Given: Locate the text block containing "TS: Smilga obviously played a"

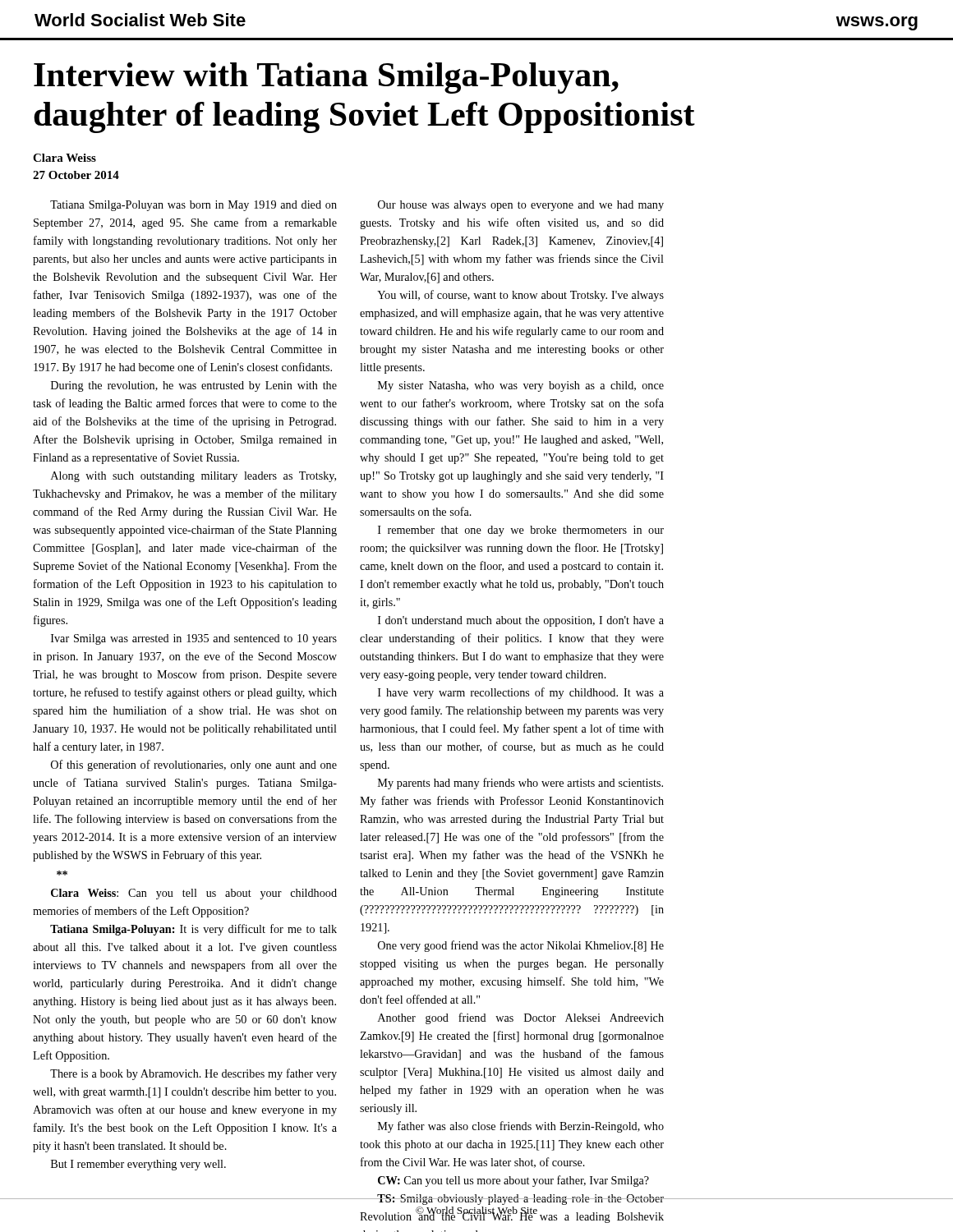Looking at the screenshot, I should point(512,1211).
